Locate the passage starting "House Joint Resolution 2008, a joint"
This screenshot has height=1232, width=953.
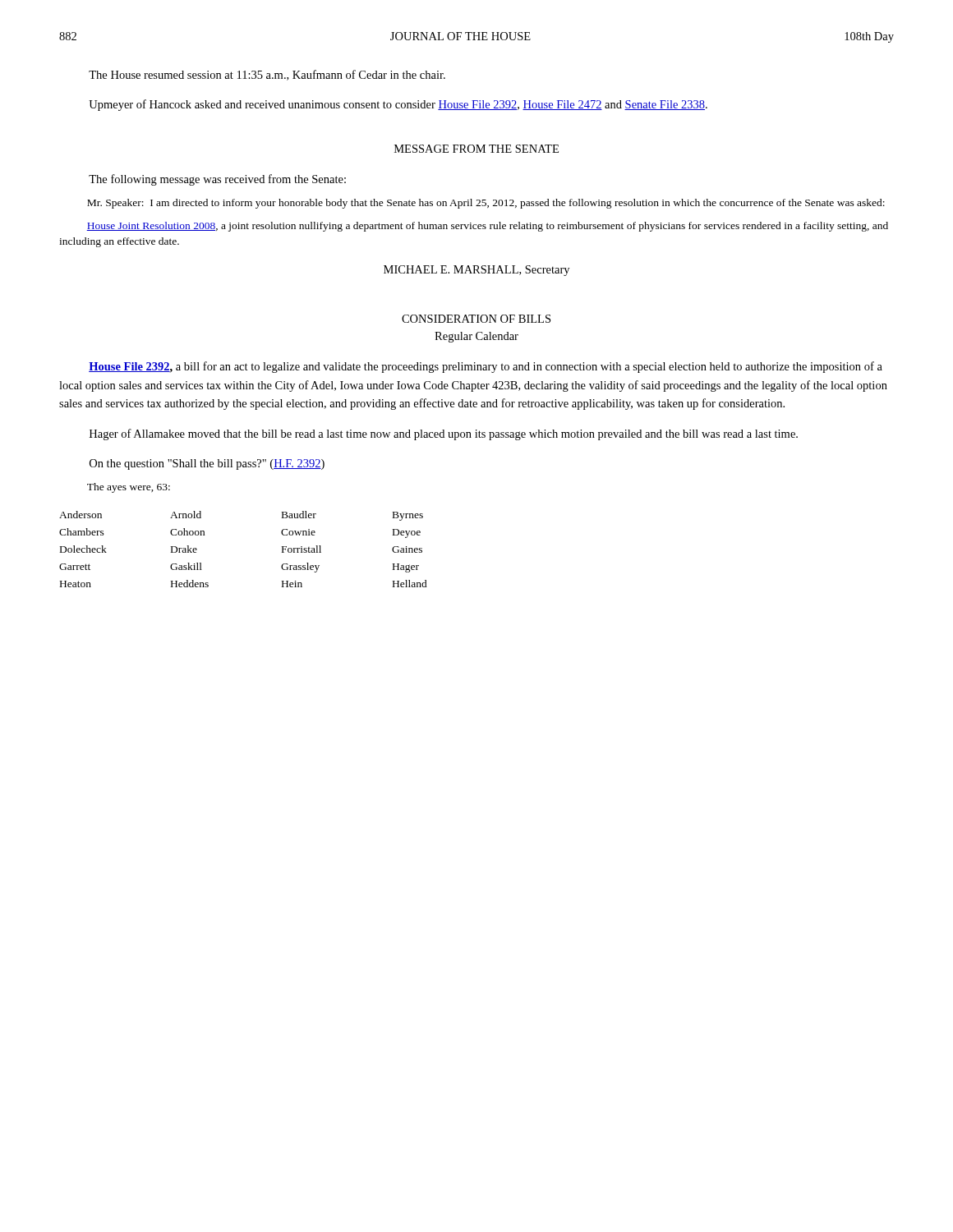pyautogui.click(x=476, y=234)
